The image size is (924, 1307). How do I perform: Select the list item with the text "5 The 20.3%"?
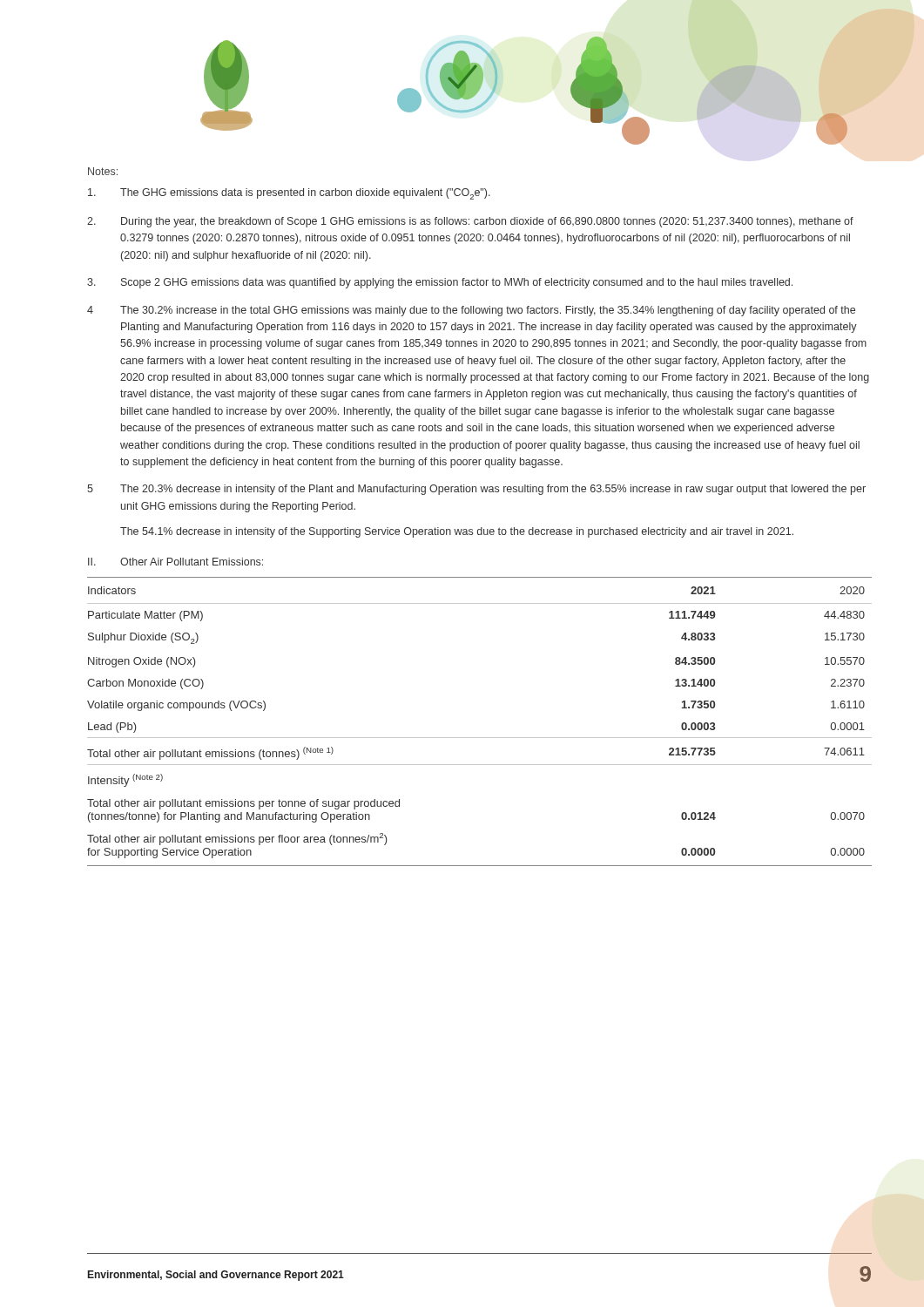tap(476, 490)
